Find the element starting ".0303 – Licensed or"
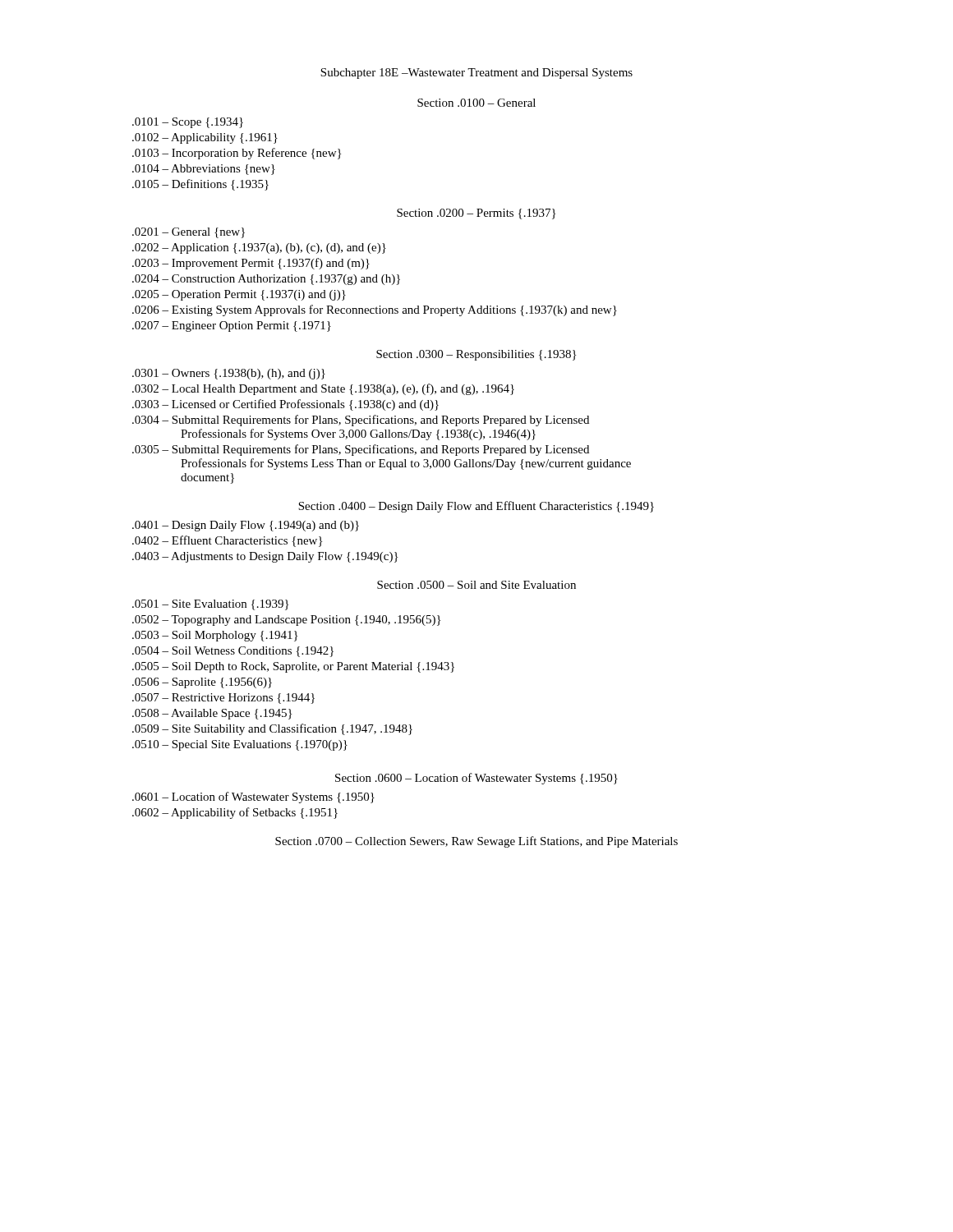The width and height of the screenshot is (953, 1232). [x=286, y=404]
